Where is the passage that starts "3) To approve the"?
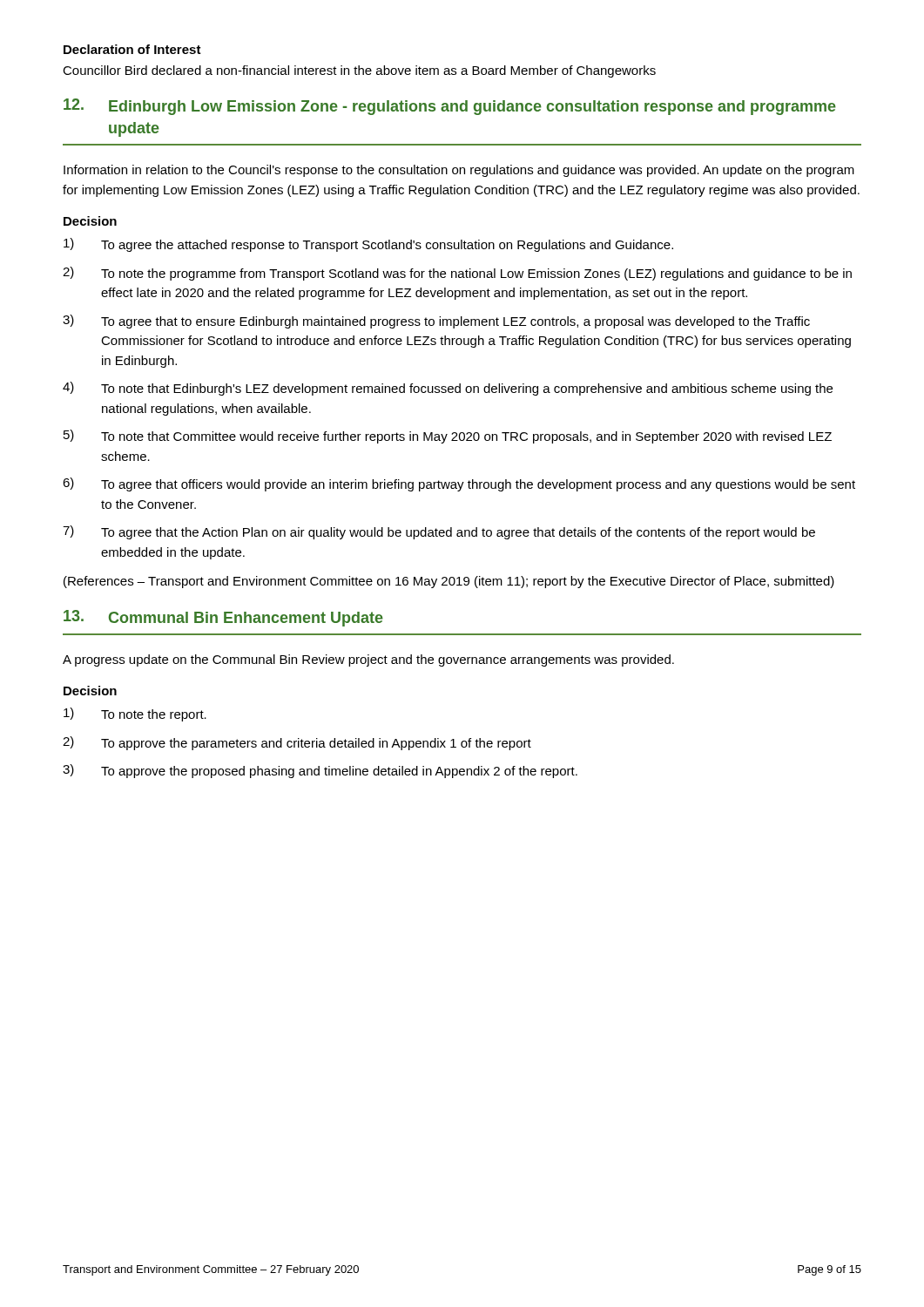924x1307 pixels. tap(462, 772)
